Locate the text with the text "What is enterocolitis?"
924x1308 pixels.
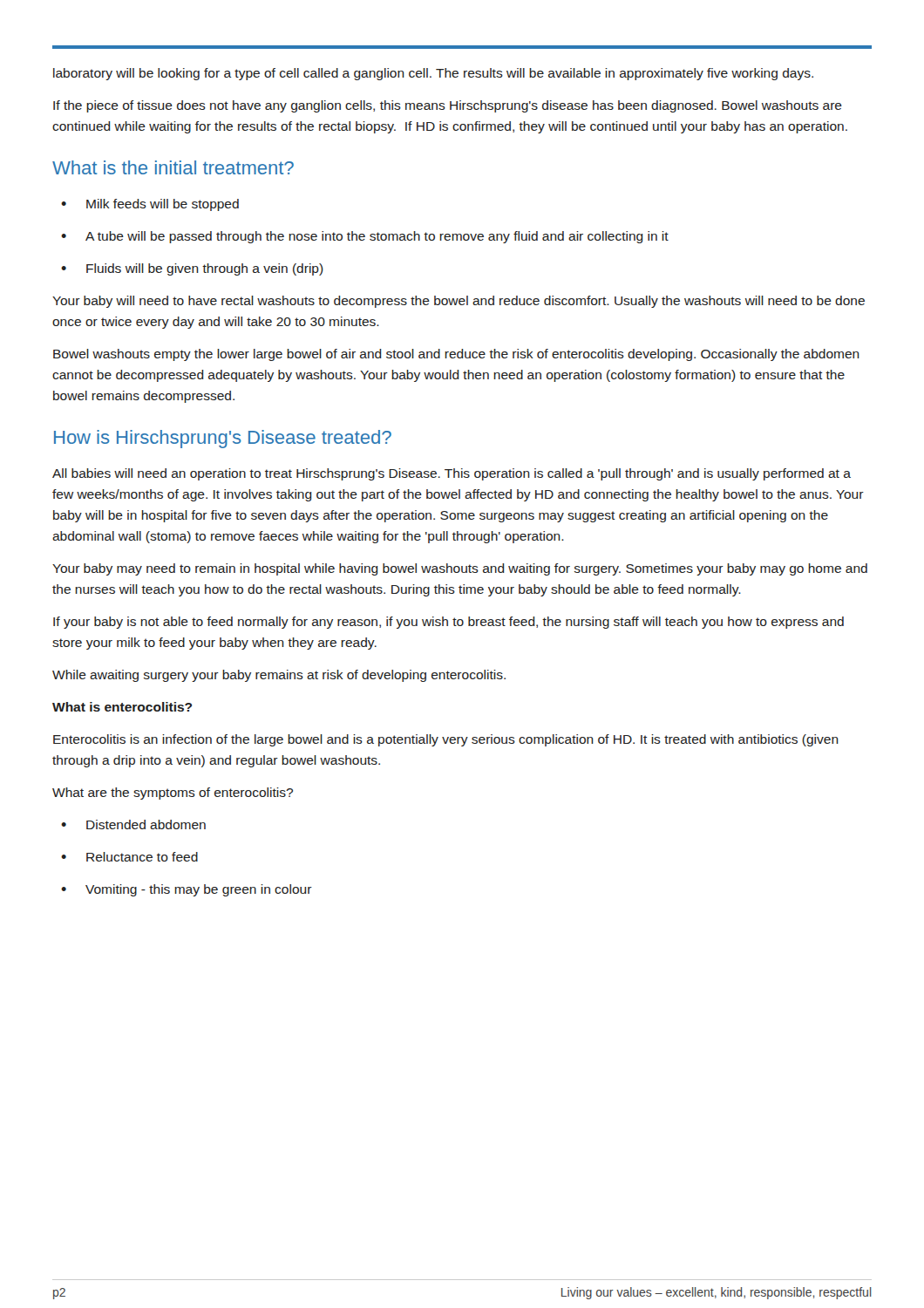[x=122, y=707]
